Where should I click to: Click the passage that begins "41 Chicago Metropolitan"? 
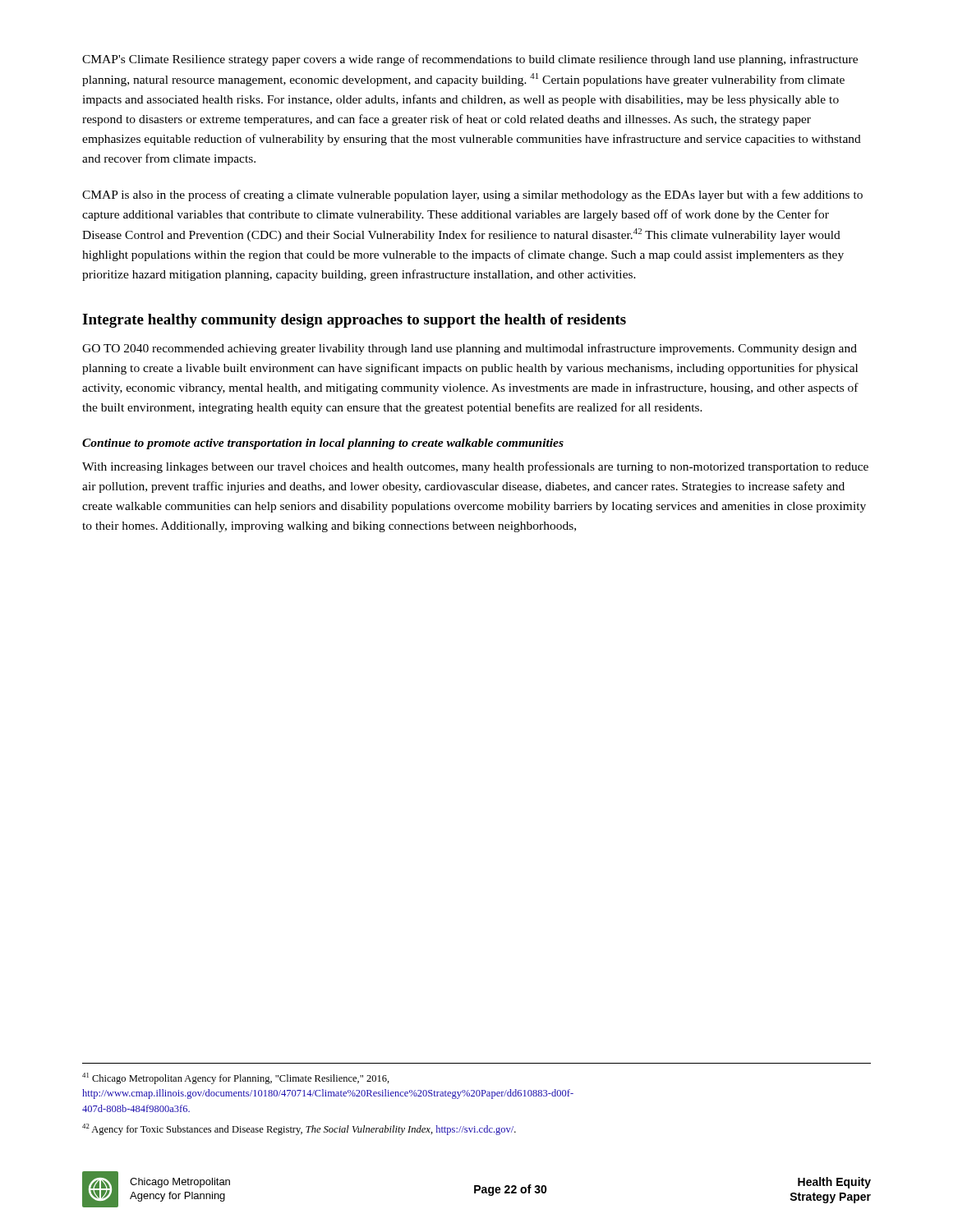tap(328, 1093)
